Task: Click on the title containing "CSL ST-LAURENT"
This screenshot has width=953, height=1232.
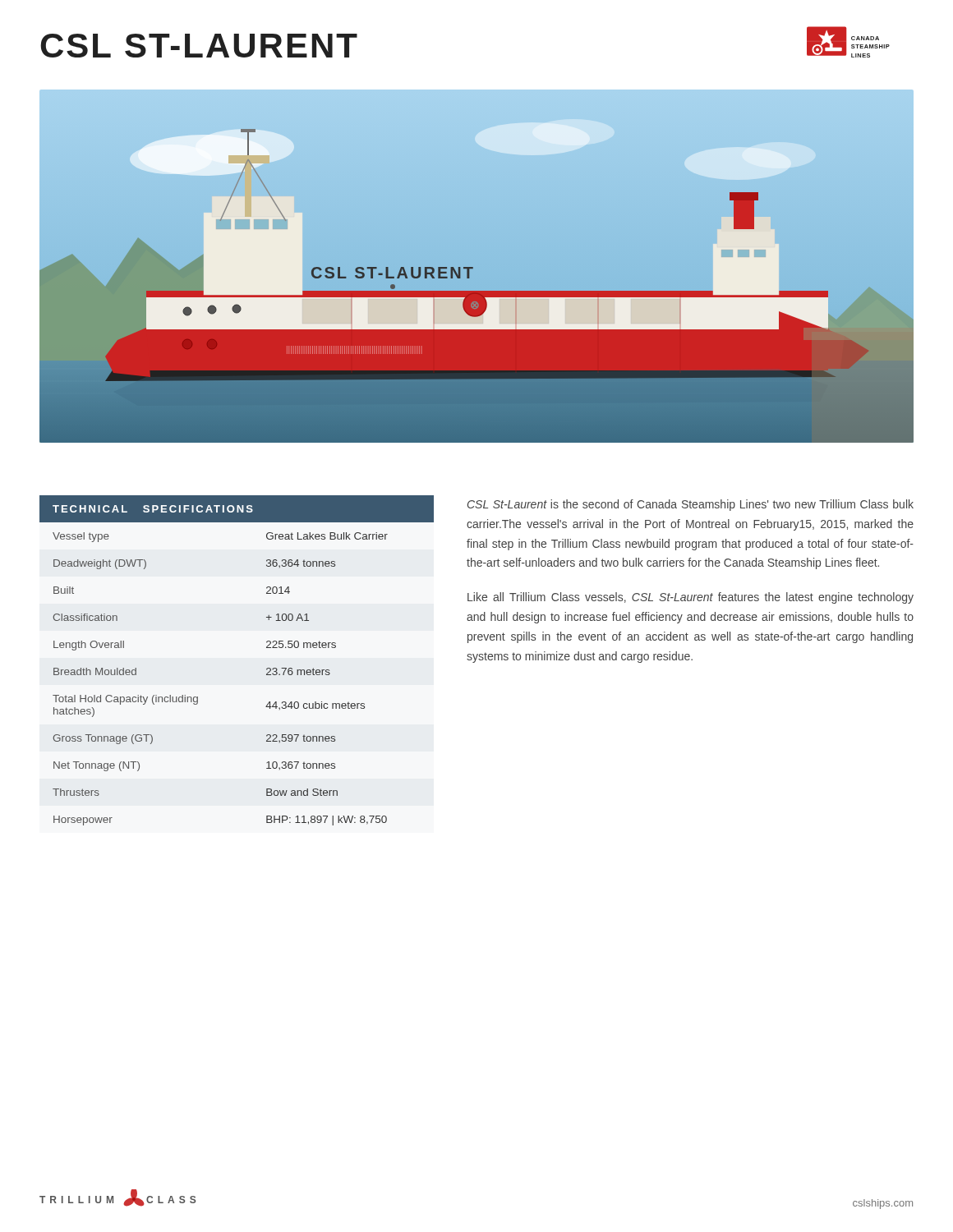Action: [199, 46]
